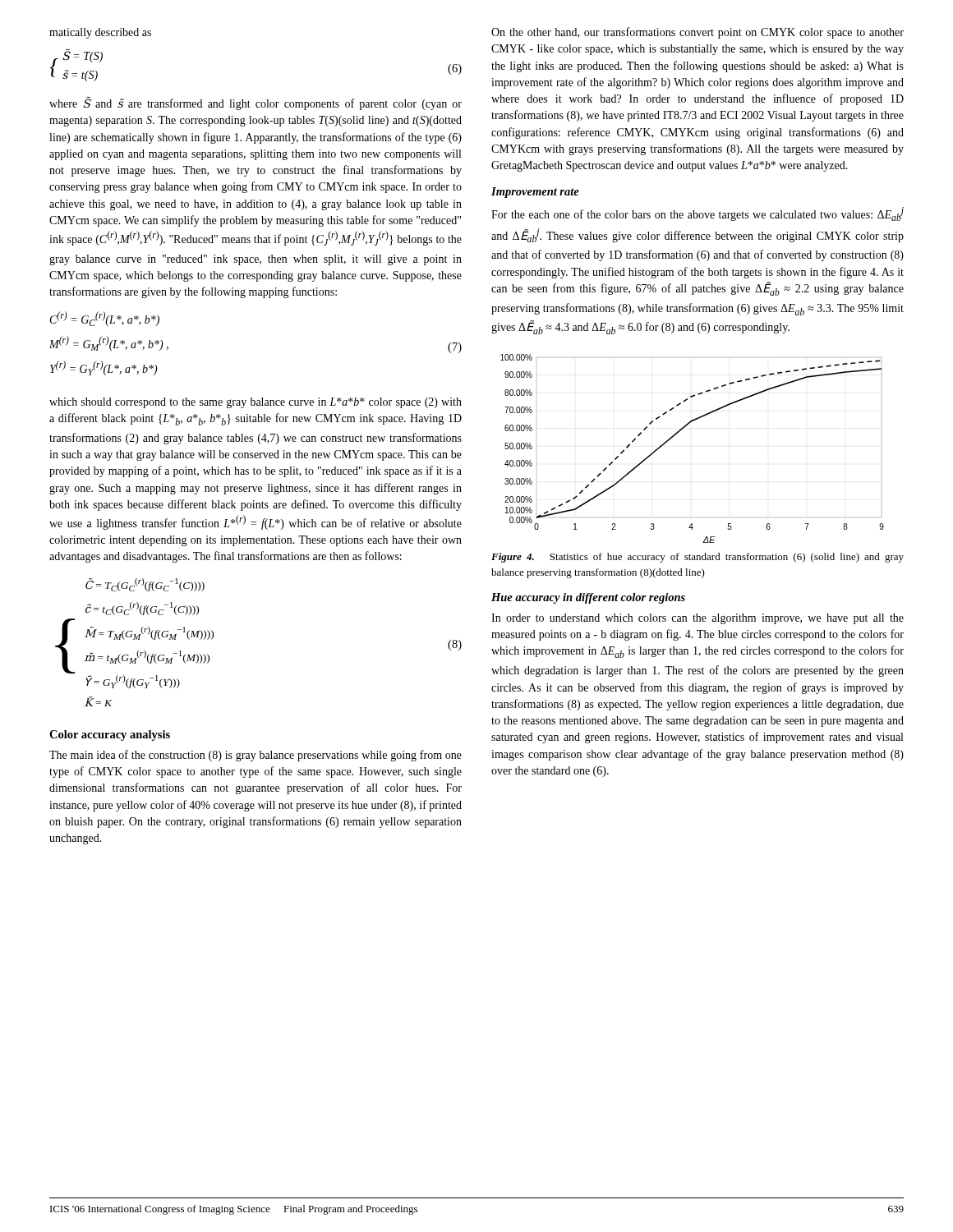Navigate to the passage starting "matically described as"
This screenshot has height=1232, width=953.
pyautogui.click(x=100, y=33)
